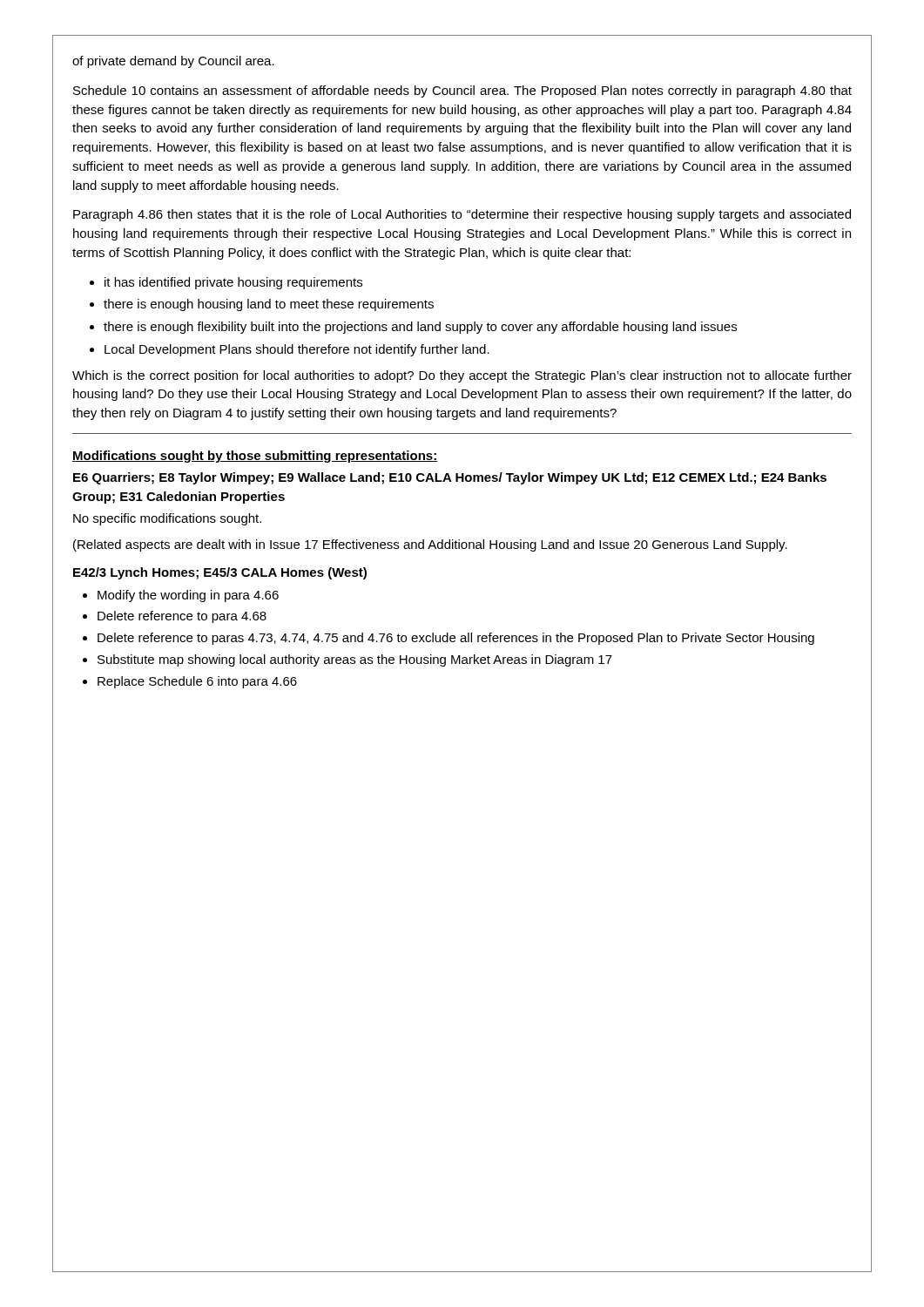Click on the text block that says "of private demand"

click(x=174, y=61)
